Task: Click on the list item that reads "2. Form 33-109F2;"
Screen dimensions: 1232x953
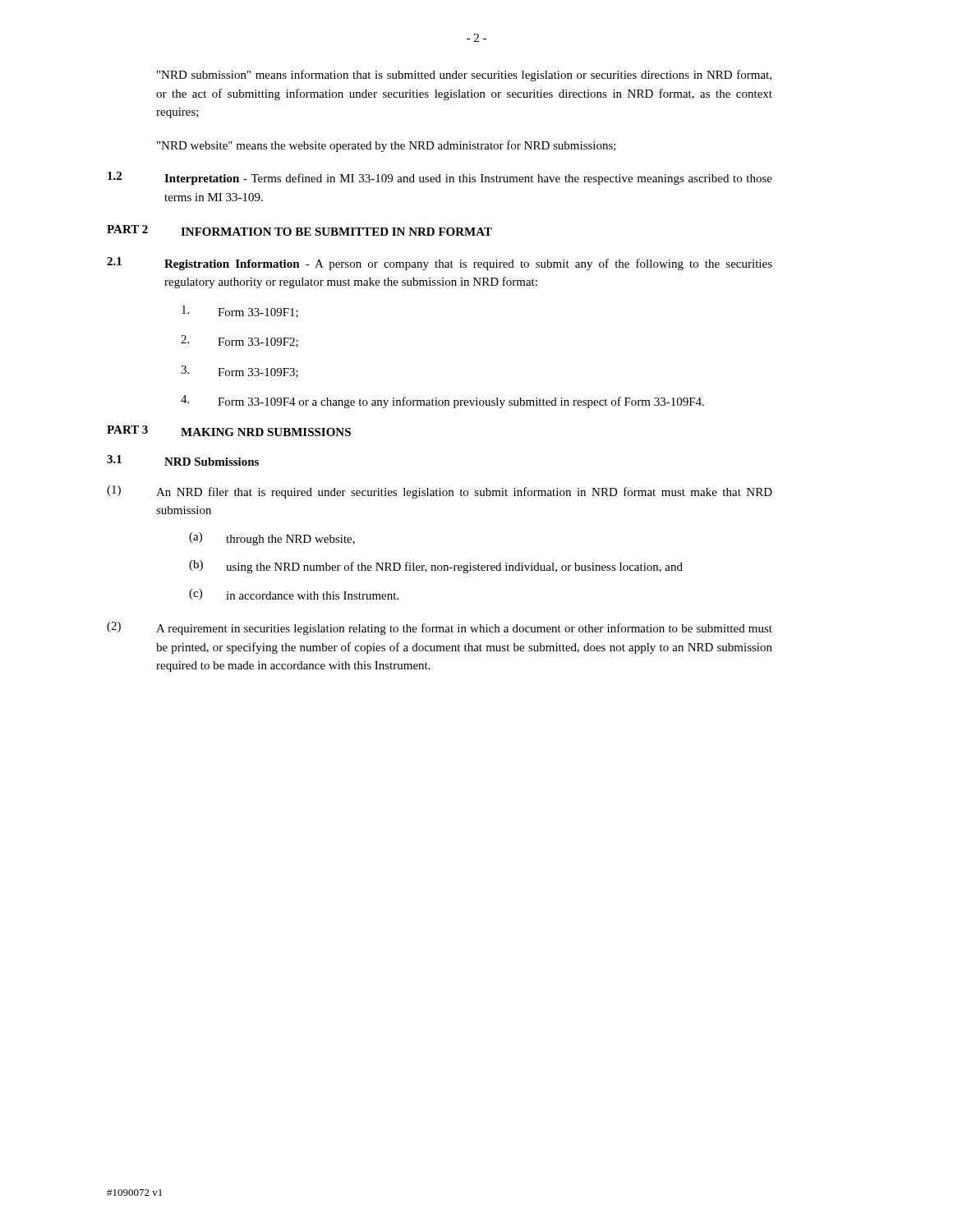Action: click(239, 341)
